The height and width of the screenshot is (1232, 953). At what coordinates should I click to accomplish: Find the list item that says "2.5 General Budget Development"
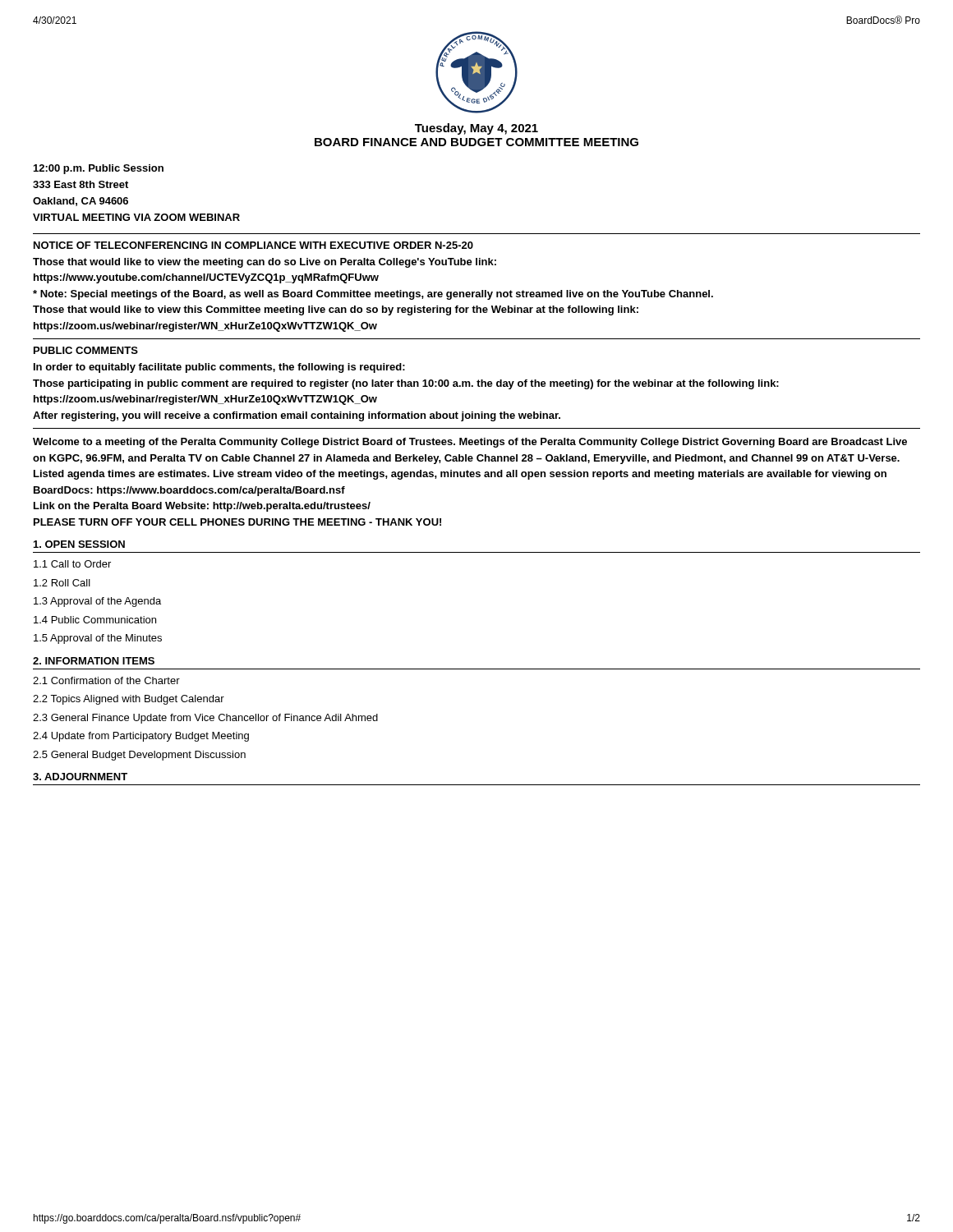coord(139,754)
